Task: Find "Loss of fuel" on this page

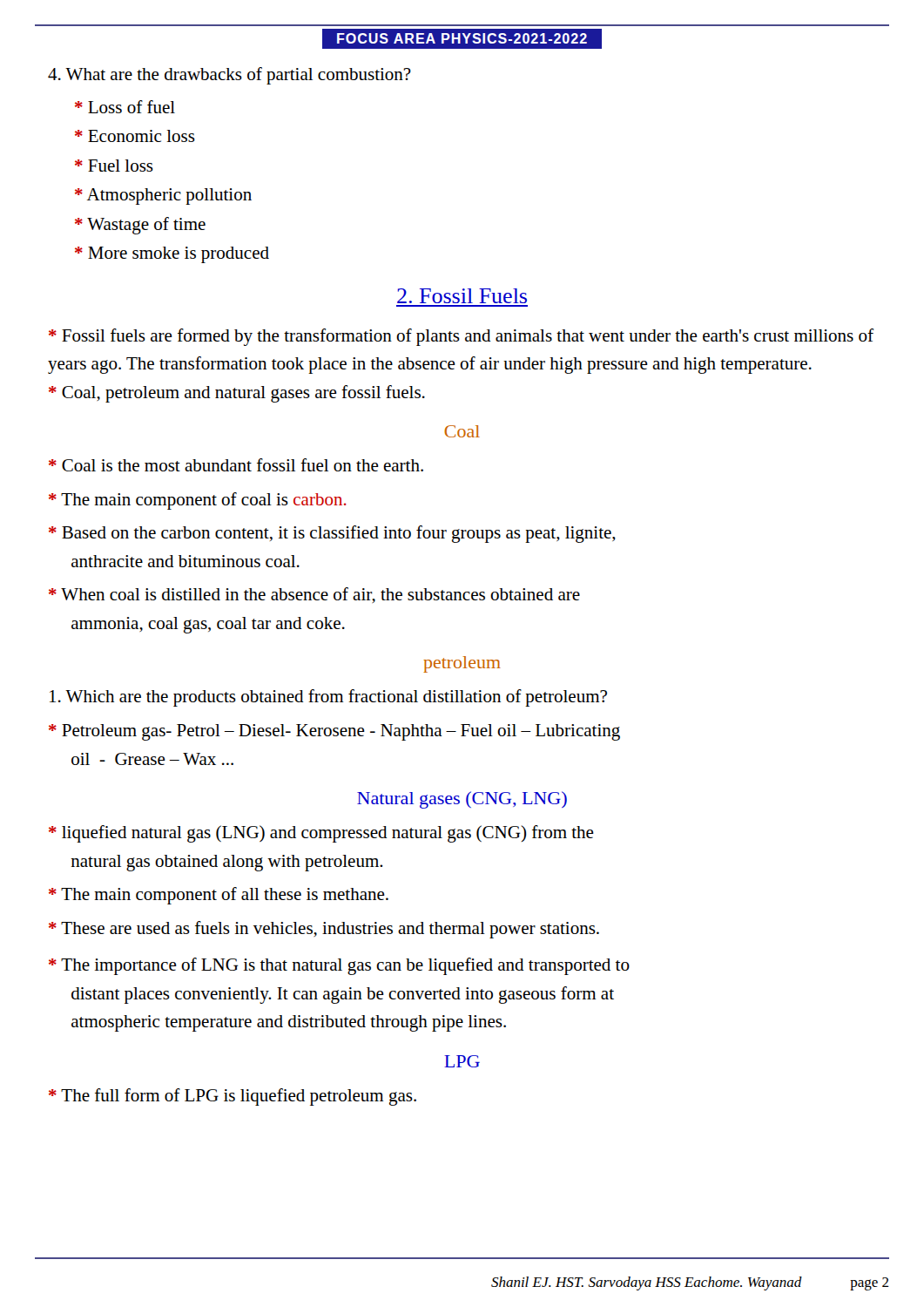Action: pyautogui.click(x=125, y=107)
